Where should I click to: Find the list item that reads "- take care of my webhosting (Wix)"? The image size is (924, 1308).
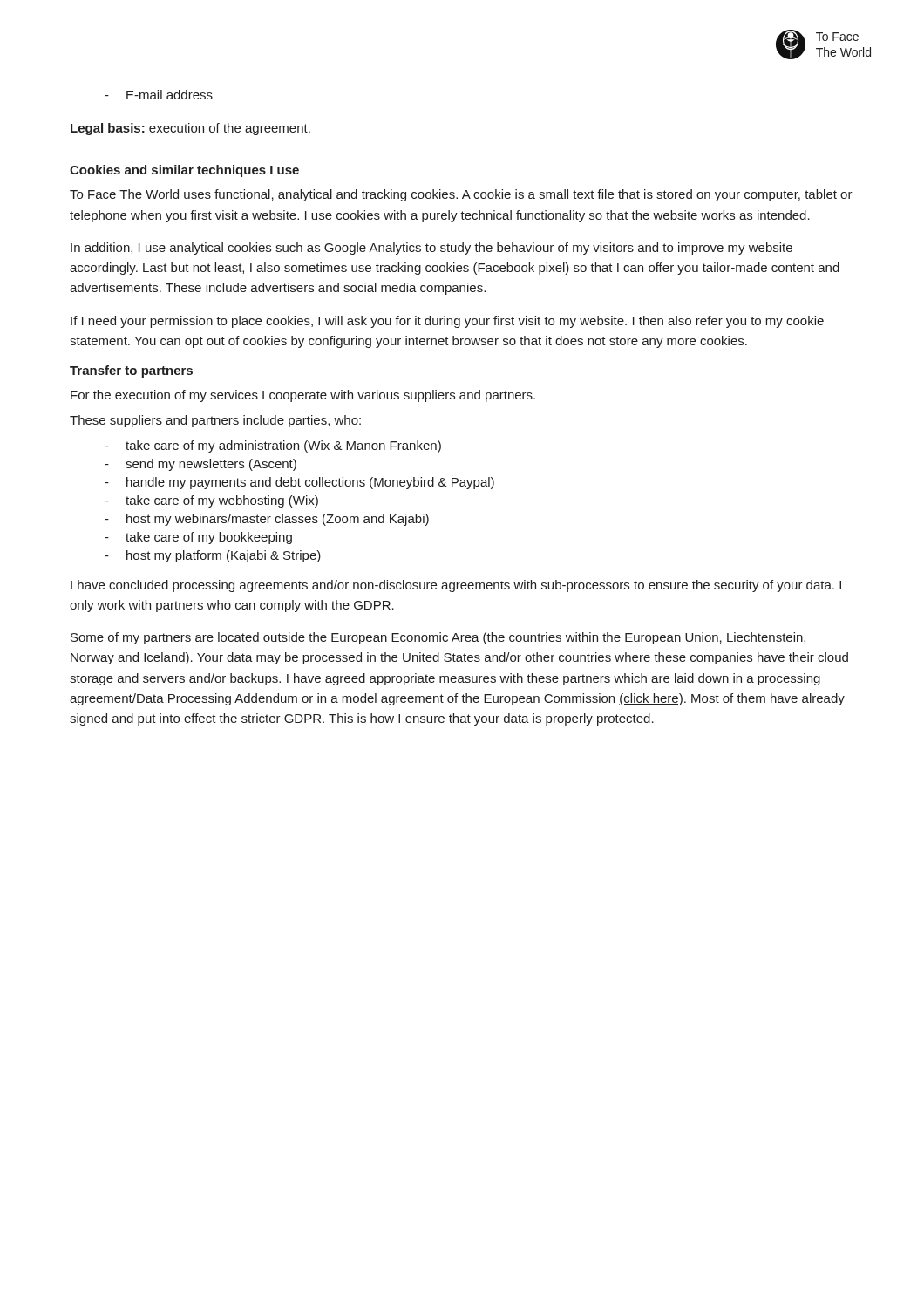pos(212,500)
